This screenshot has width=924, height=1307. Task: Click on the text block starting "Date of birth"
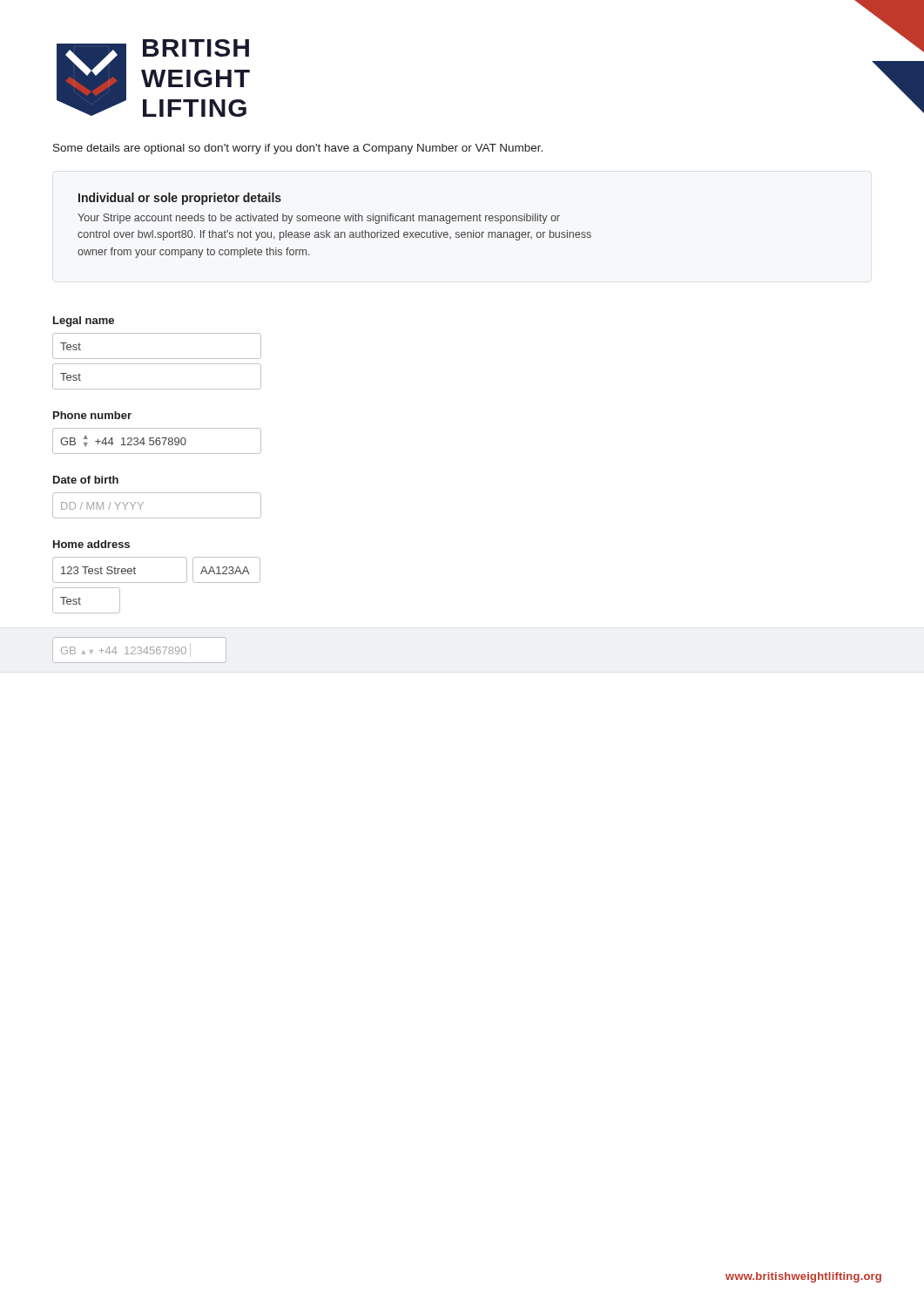86,480
